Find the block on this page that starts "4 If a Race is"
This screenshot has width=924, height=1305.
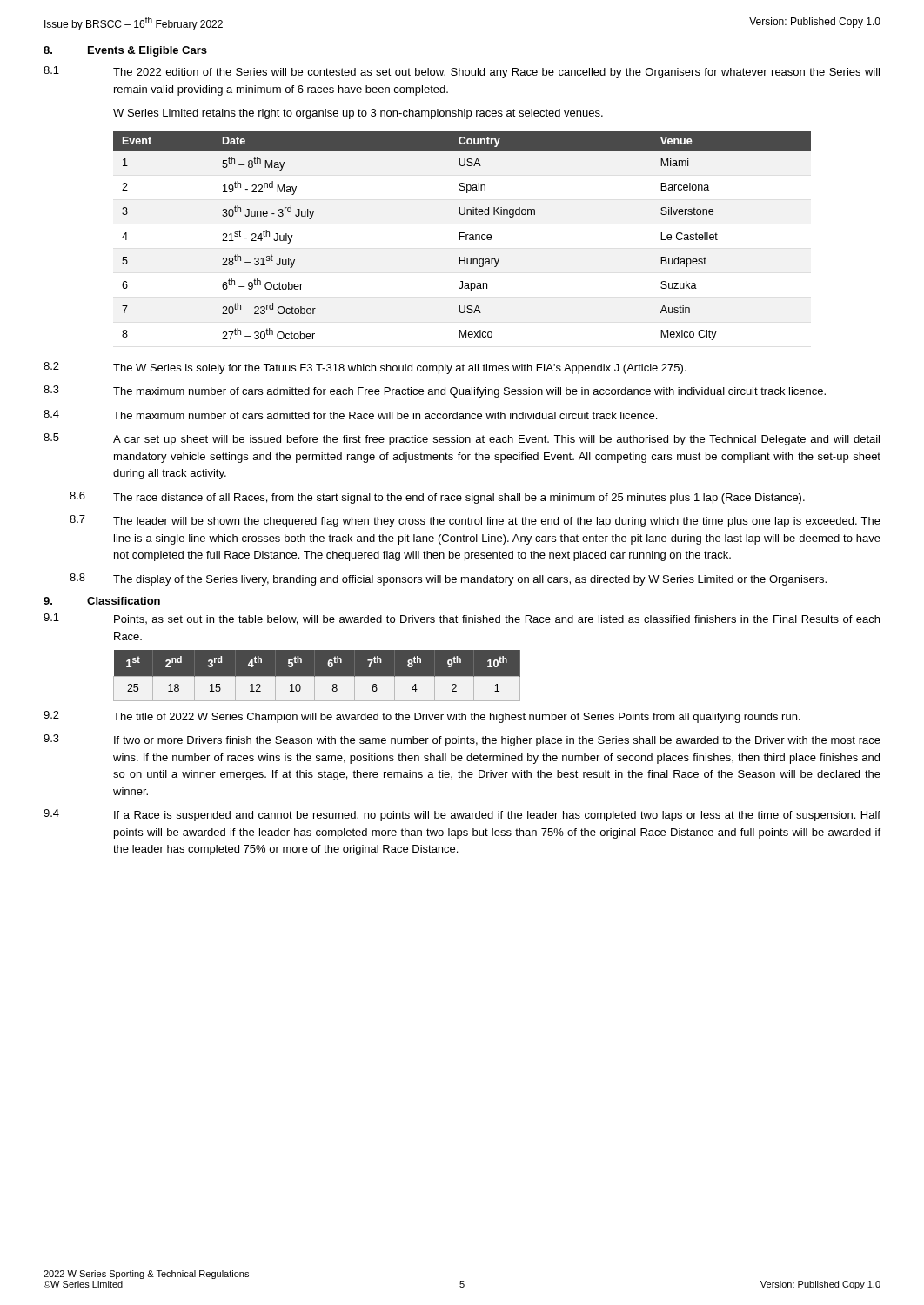tap(462, 832)
